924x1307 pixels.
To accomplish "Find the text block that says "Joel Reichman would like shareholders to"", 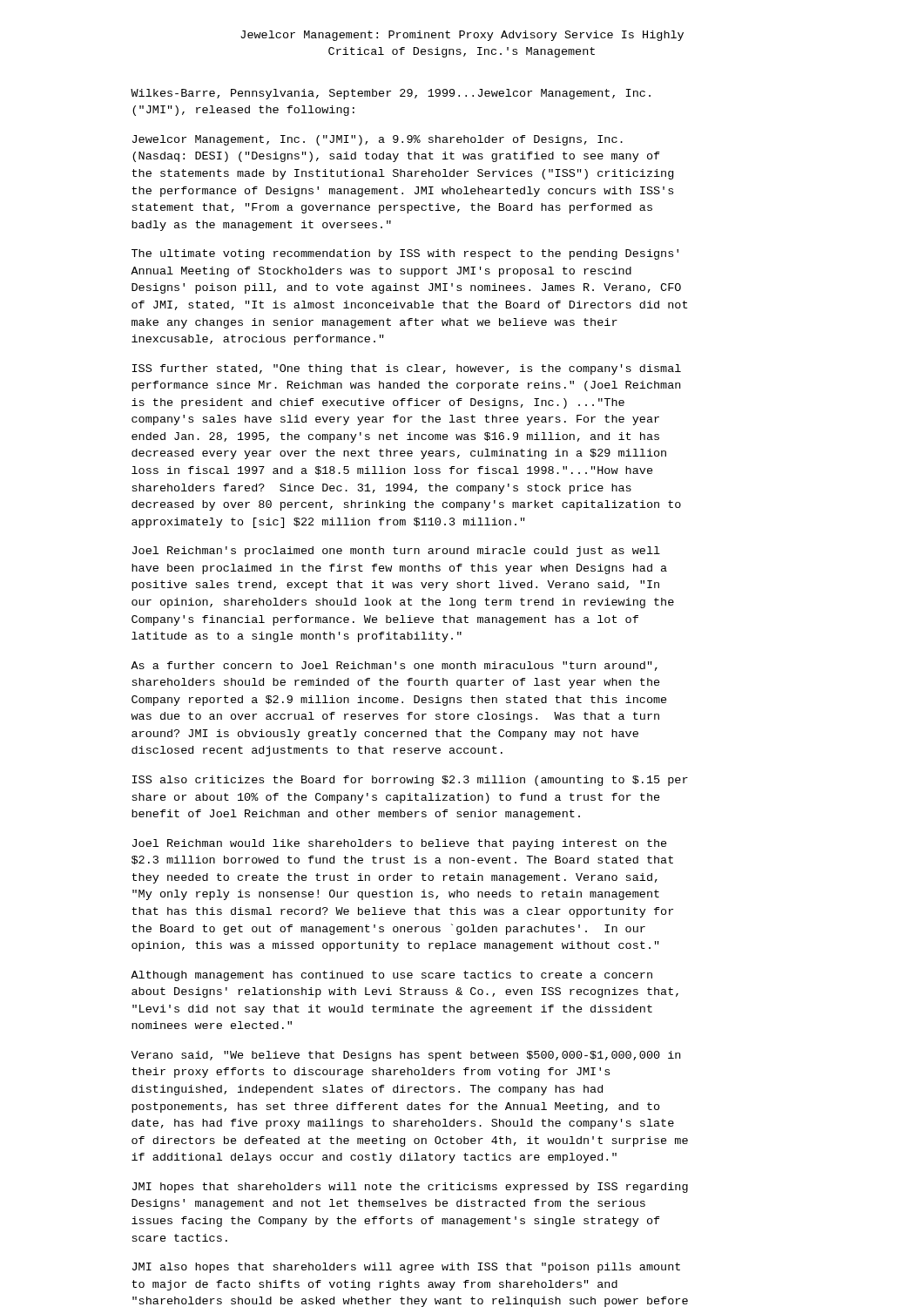I will tap(403, 895).
